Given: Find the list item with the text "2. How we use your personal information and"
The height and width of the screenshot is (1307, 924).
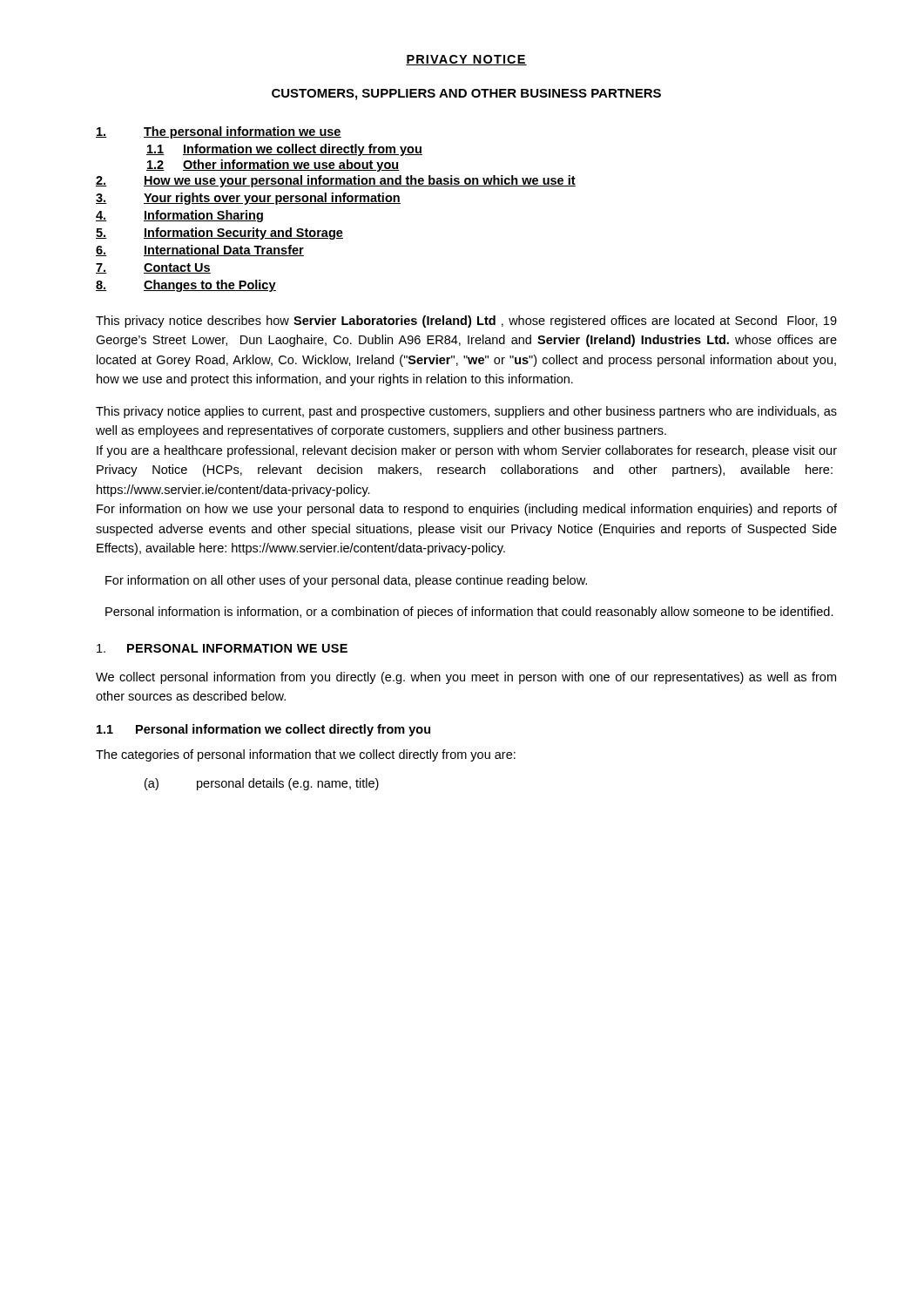Looking at the screenshot, I should tap(336, 180).
